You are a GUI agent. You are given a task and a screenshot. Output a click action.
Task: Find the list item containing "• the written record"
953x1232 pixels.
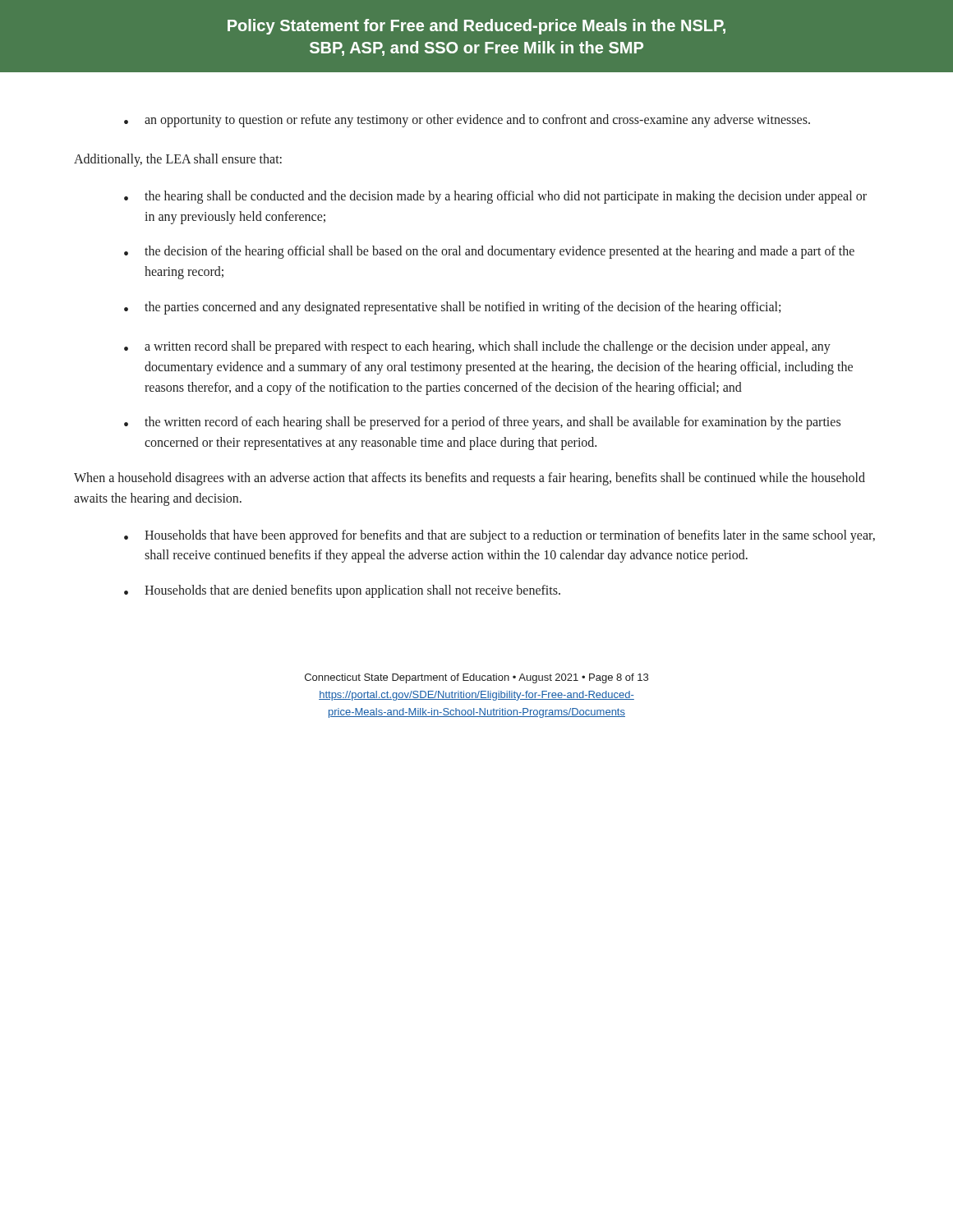coord(501,433)
